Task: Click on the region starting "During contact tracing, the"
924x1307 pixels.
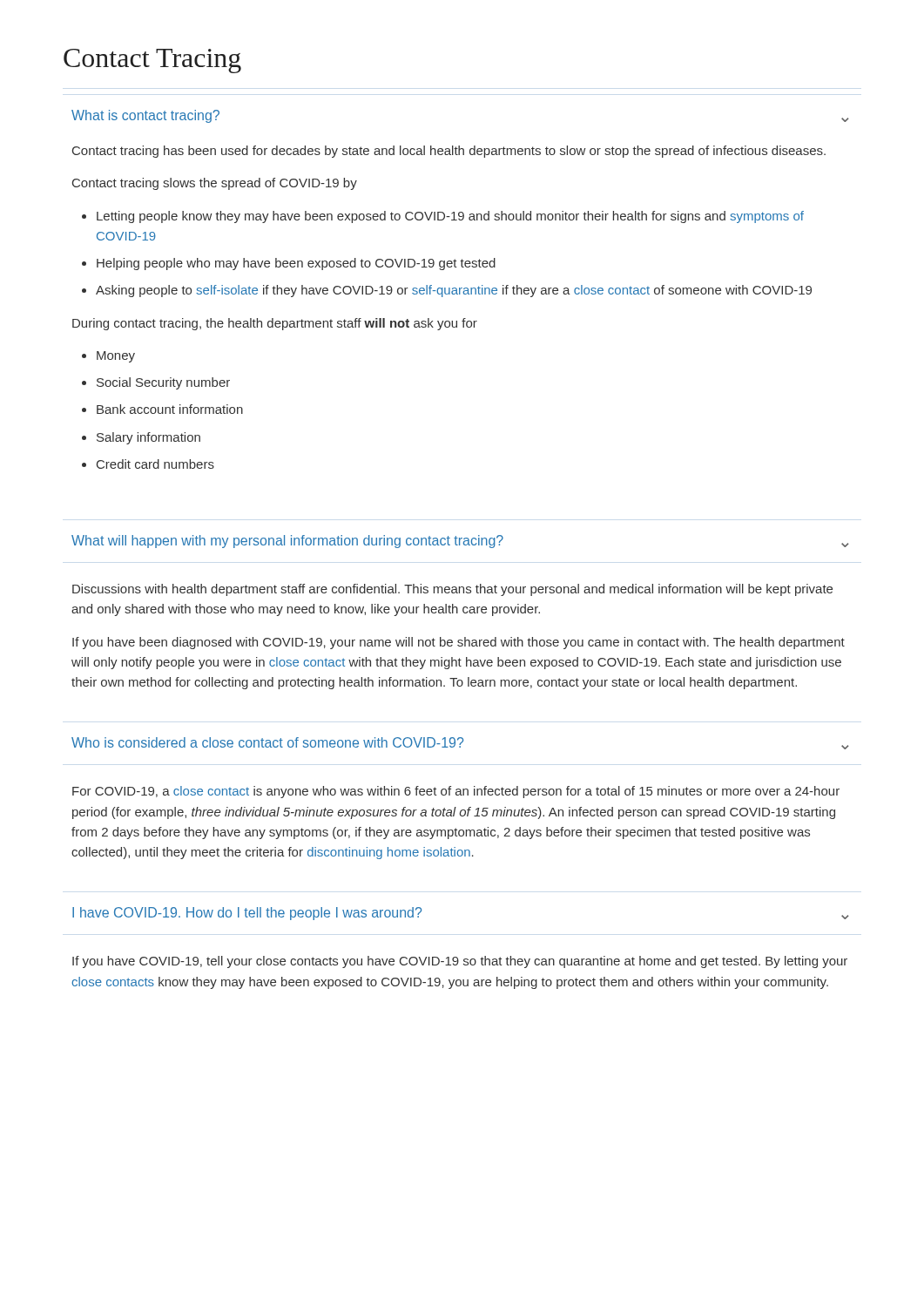Action: (x=462, y=323)
